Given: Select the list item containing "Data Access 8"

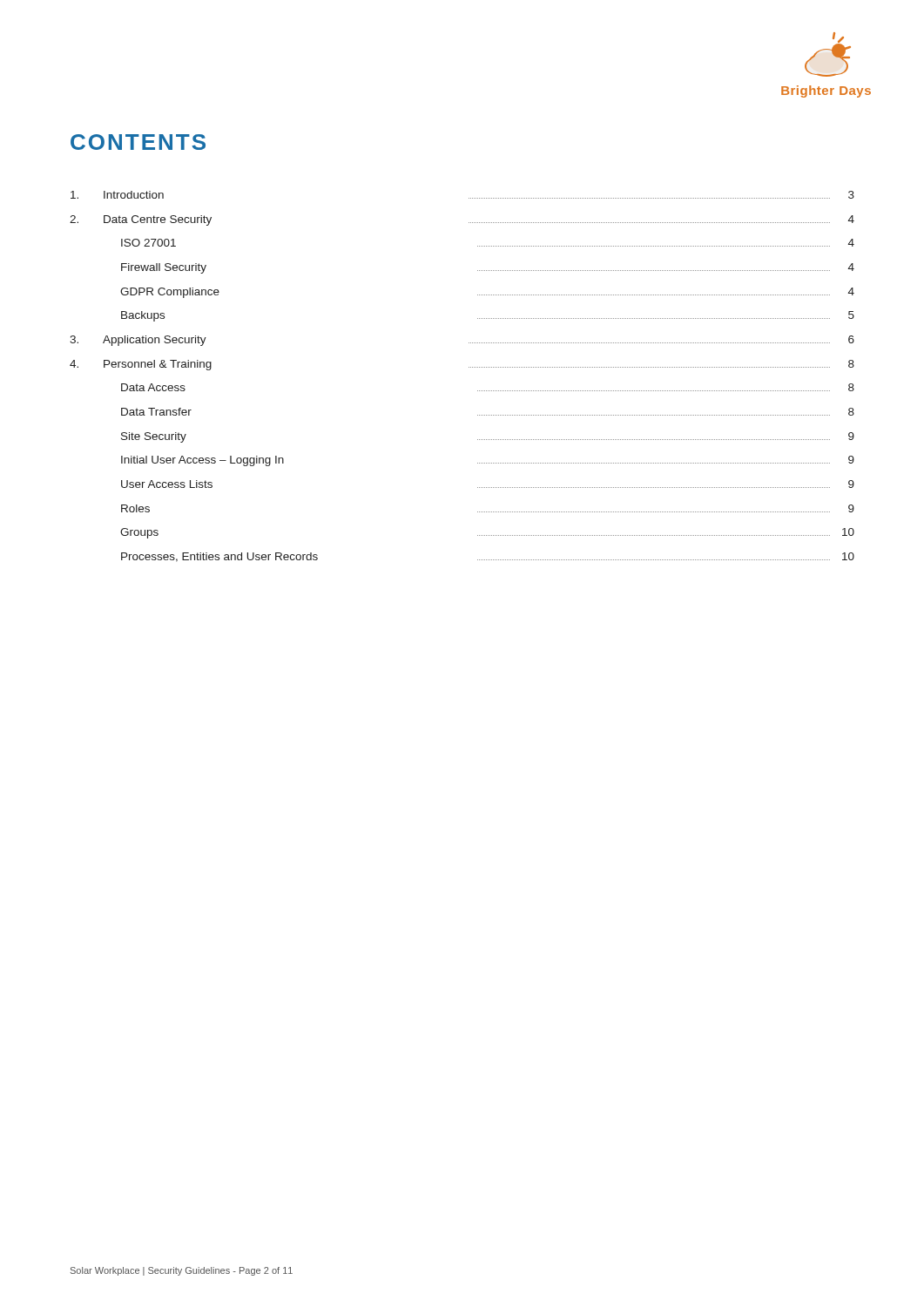Looking at the screenshot, I should pos(479,388).
